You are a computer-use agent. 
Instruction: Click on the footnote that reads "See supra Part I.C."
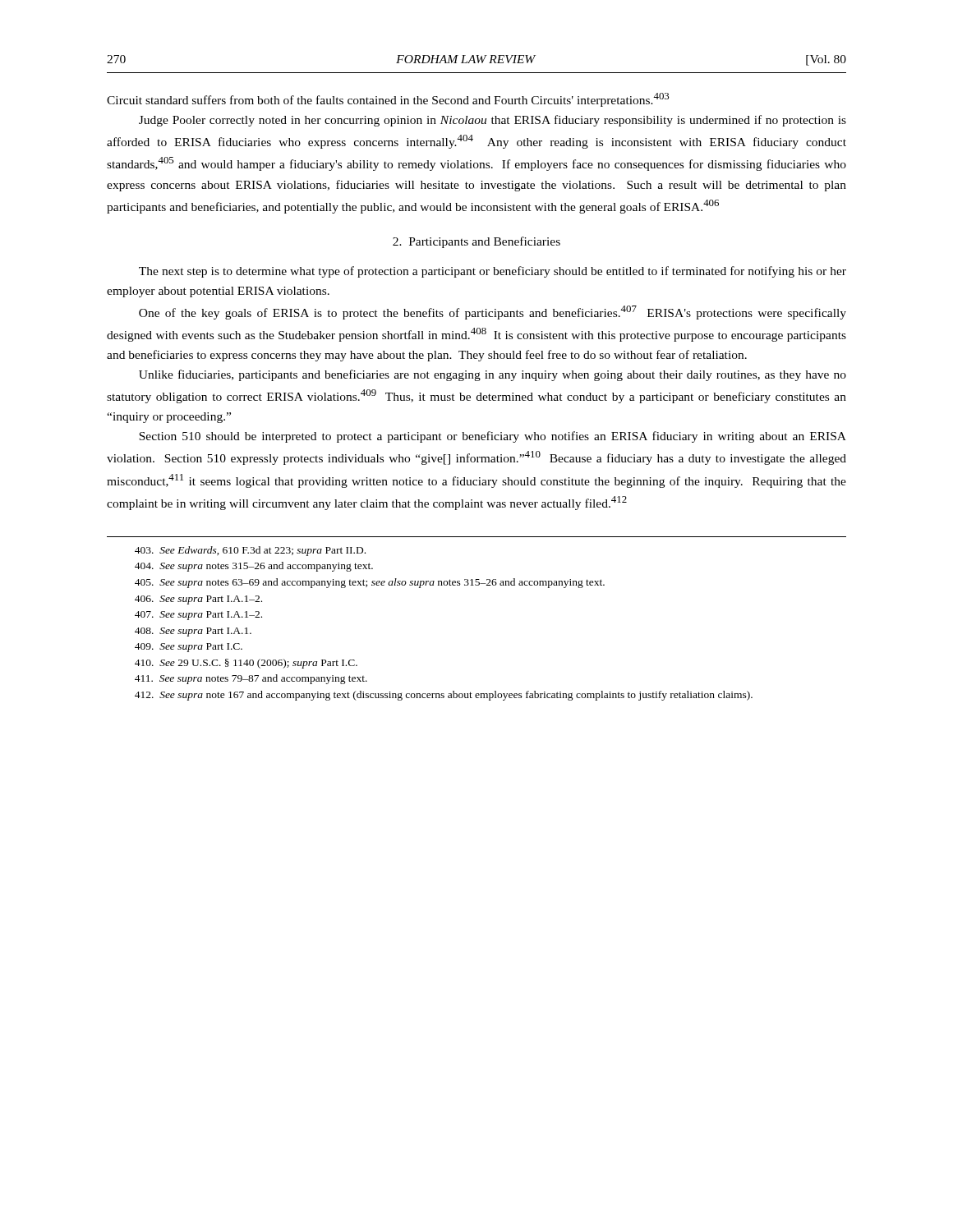pos(189,648)
